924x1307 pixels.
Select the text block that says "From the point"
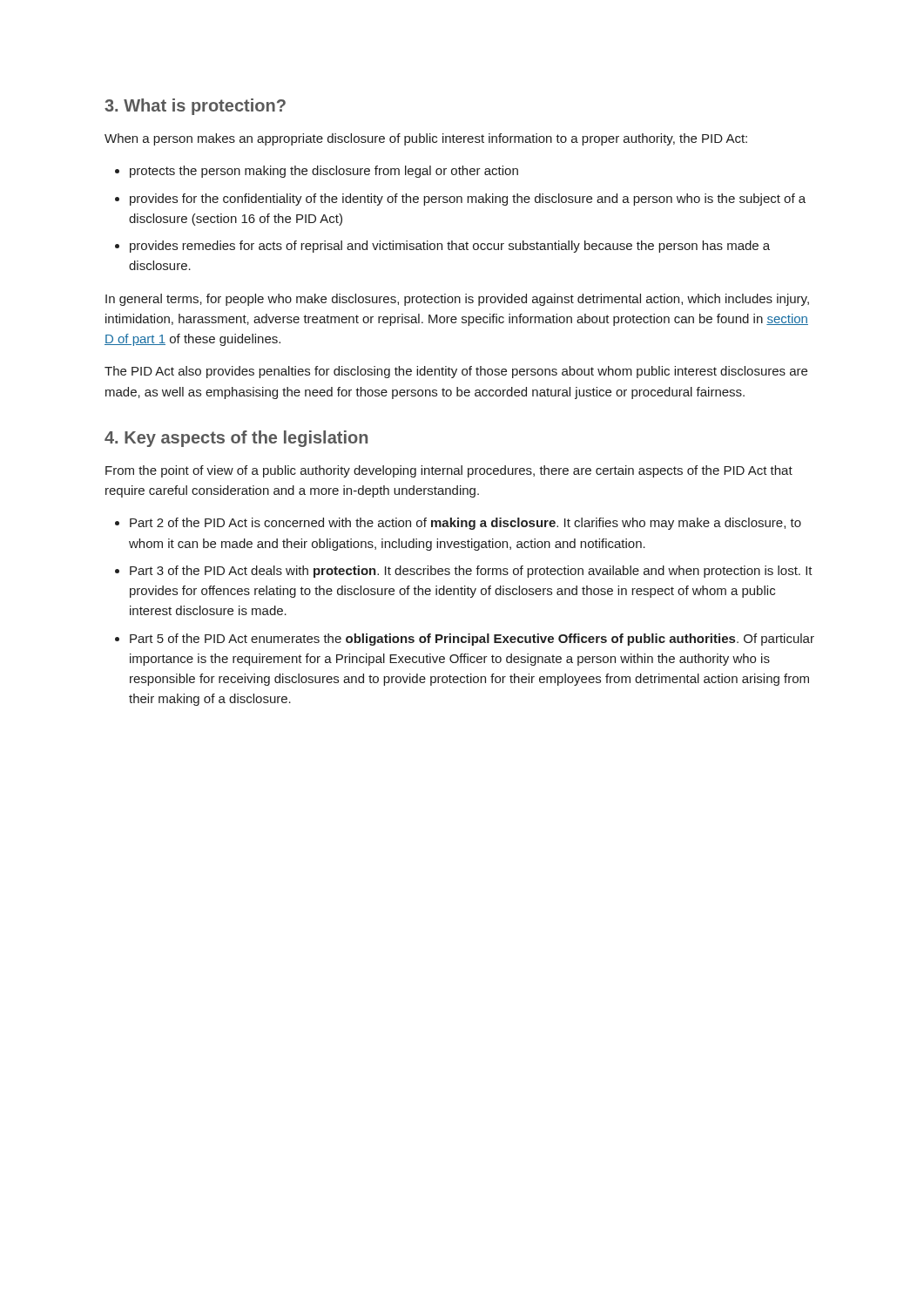[462, 480]
